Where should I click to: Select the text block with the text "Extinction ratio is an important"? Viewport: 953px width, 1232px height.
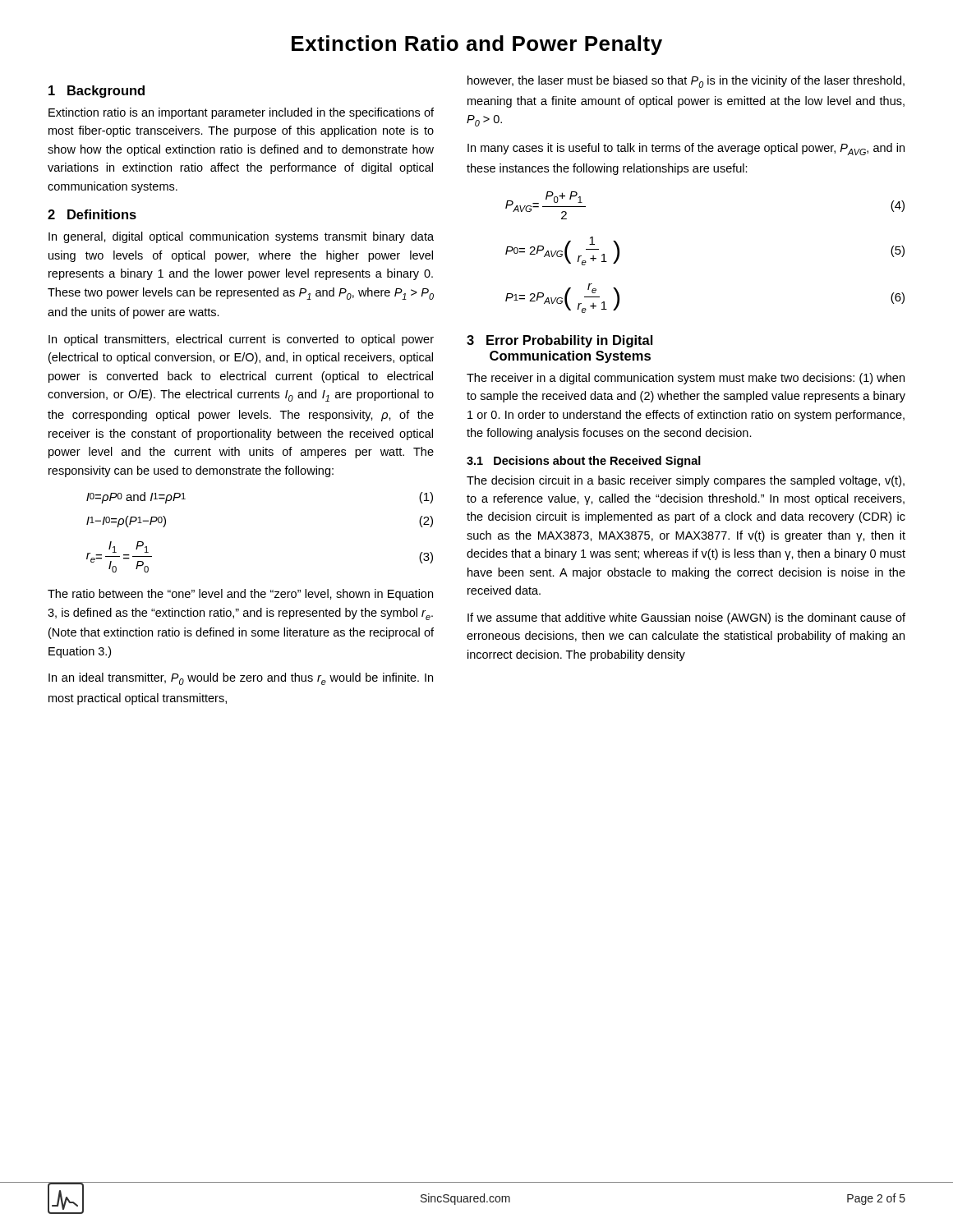pos(241,149)
